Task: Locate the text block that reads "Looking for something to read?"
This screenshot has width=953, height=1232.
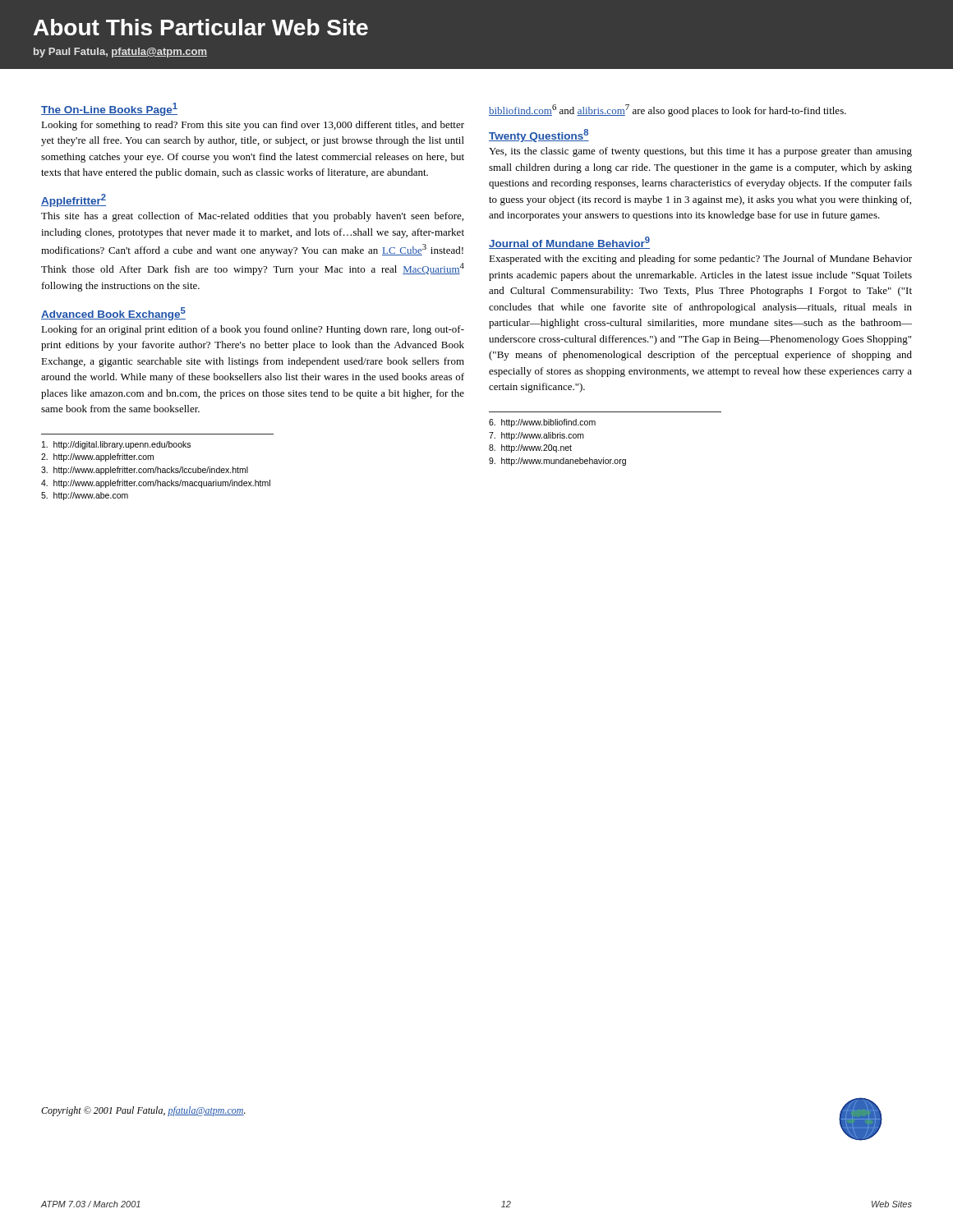Action: (x=253, y=148)
